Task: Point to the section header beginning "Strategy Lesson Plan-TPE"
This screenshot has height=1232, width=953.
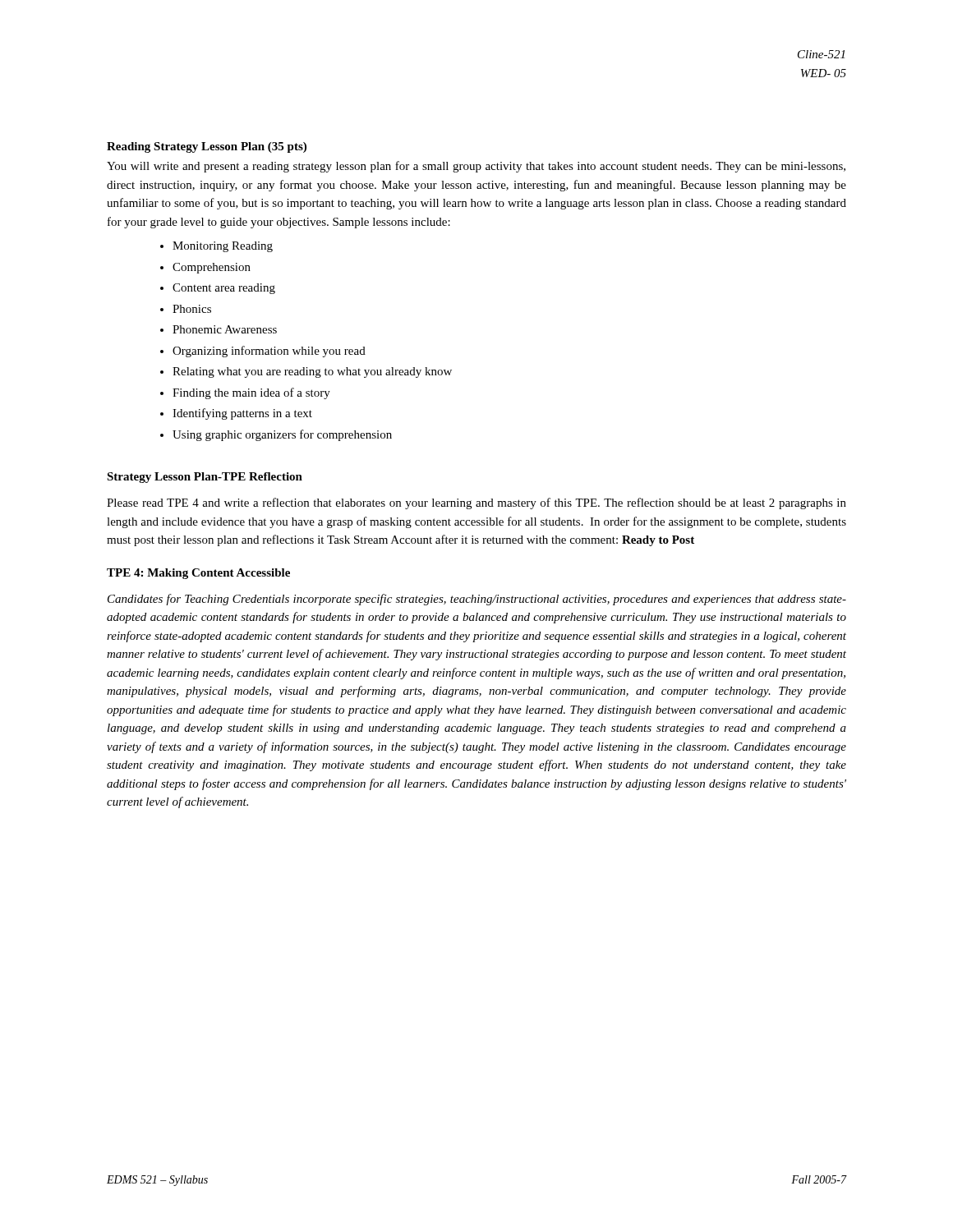Action: (205, 476)
